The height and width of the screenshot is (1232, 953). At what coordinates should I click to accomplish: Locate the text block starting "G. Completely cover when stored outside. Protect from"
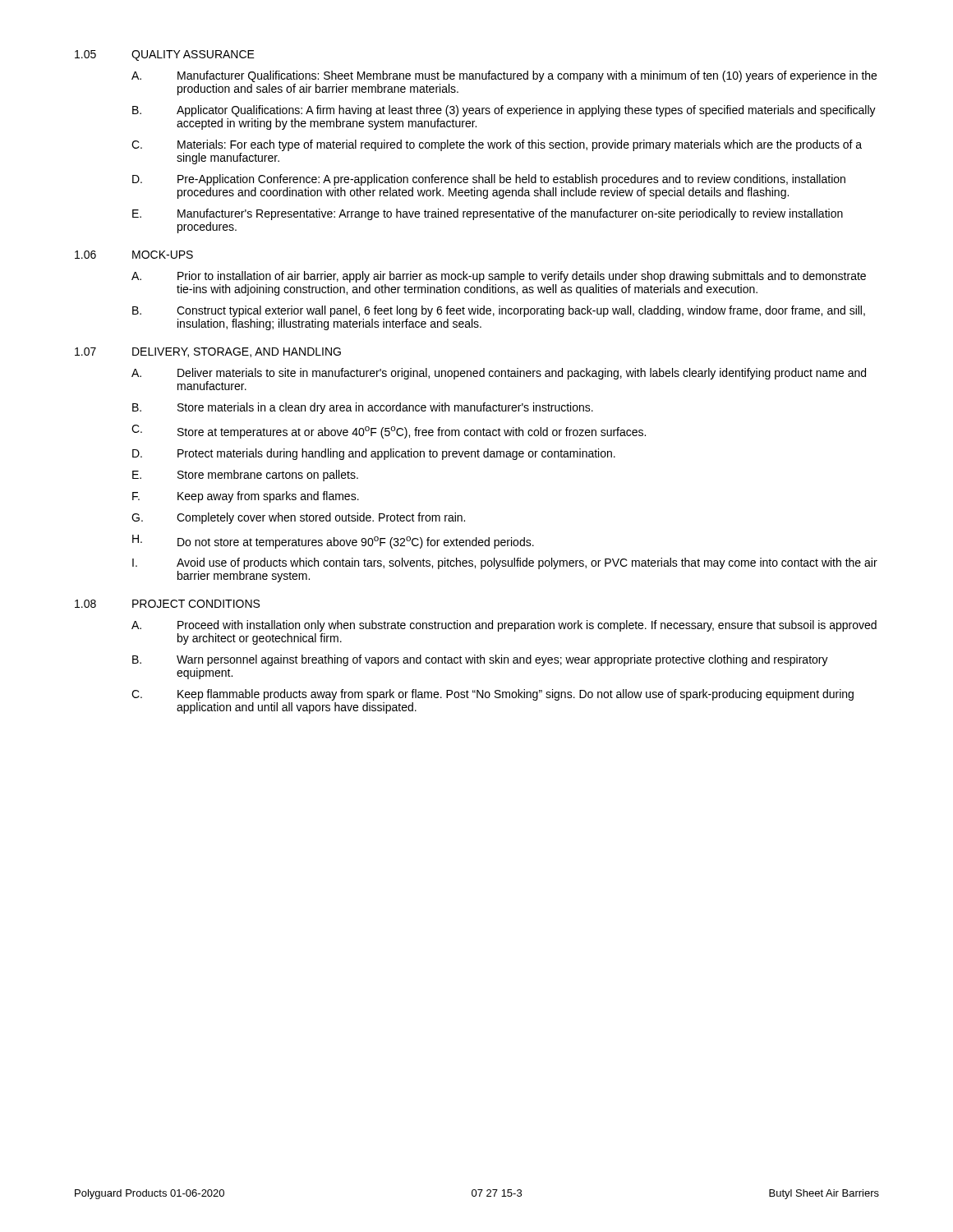(298, 518)
